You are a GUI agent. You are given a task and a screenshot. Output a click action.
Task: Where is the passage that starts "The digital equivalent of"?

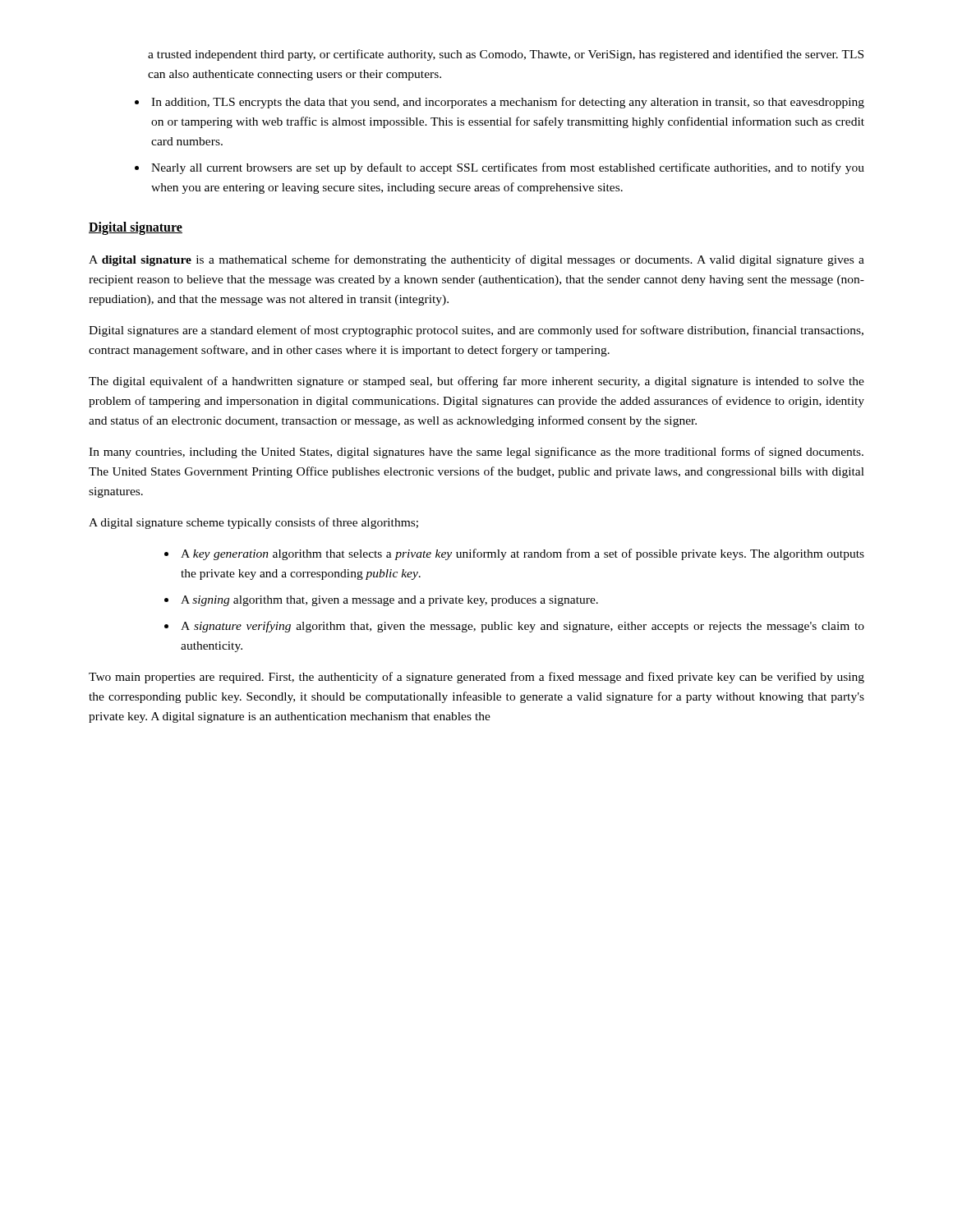[x=476, y=401]
